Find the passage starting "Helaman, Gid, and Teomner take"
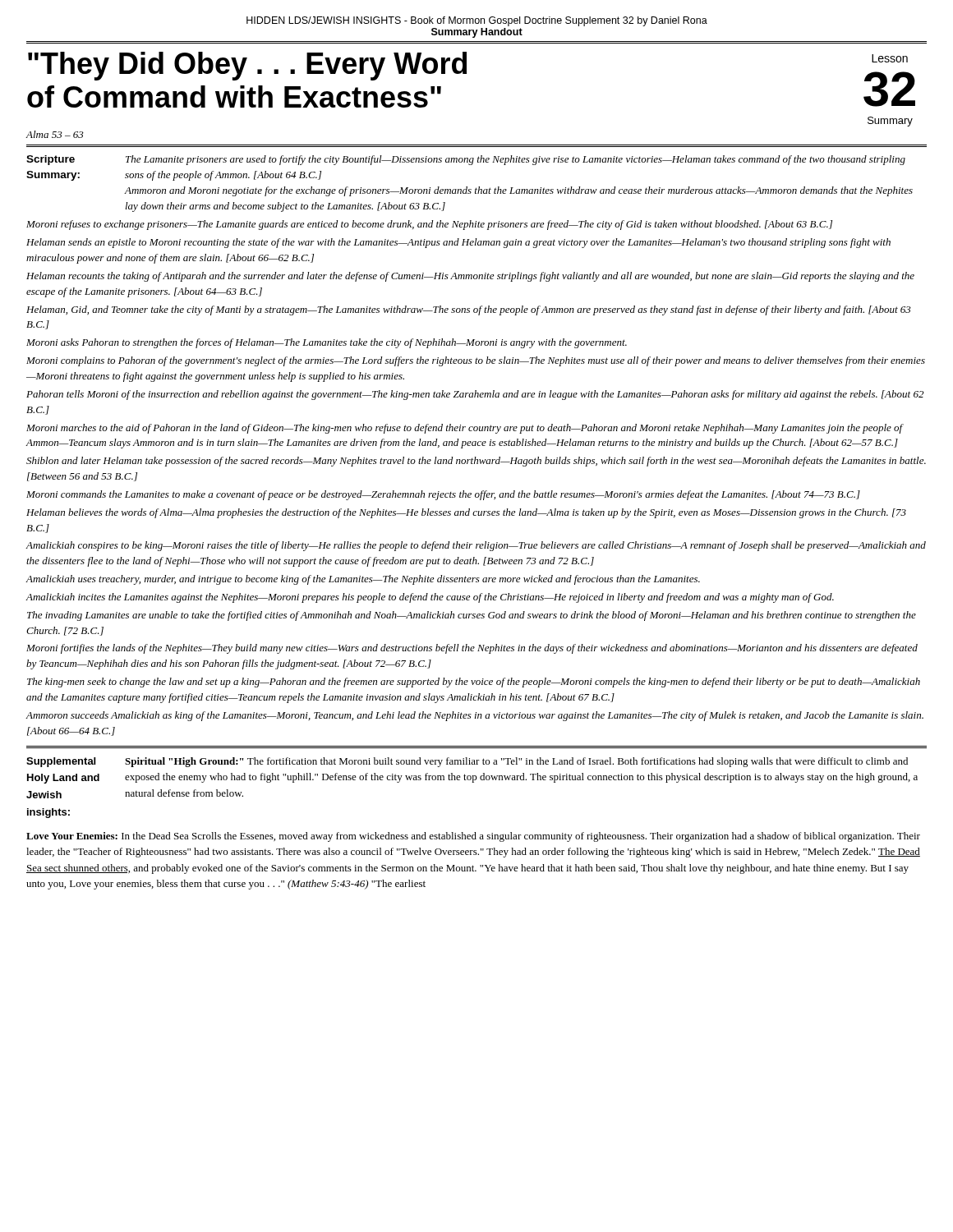This screenshot has height=1232, width=953. [x=469, y=317]
